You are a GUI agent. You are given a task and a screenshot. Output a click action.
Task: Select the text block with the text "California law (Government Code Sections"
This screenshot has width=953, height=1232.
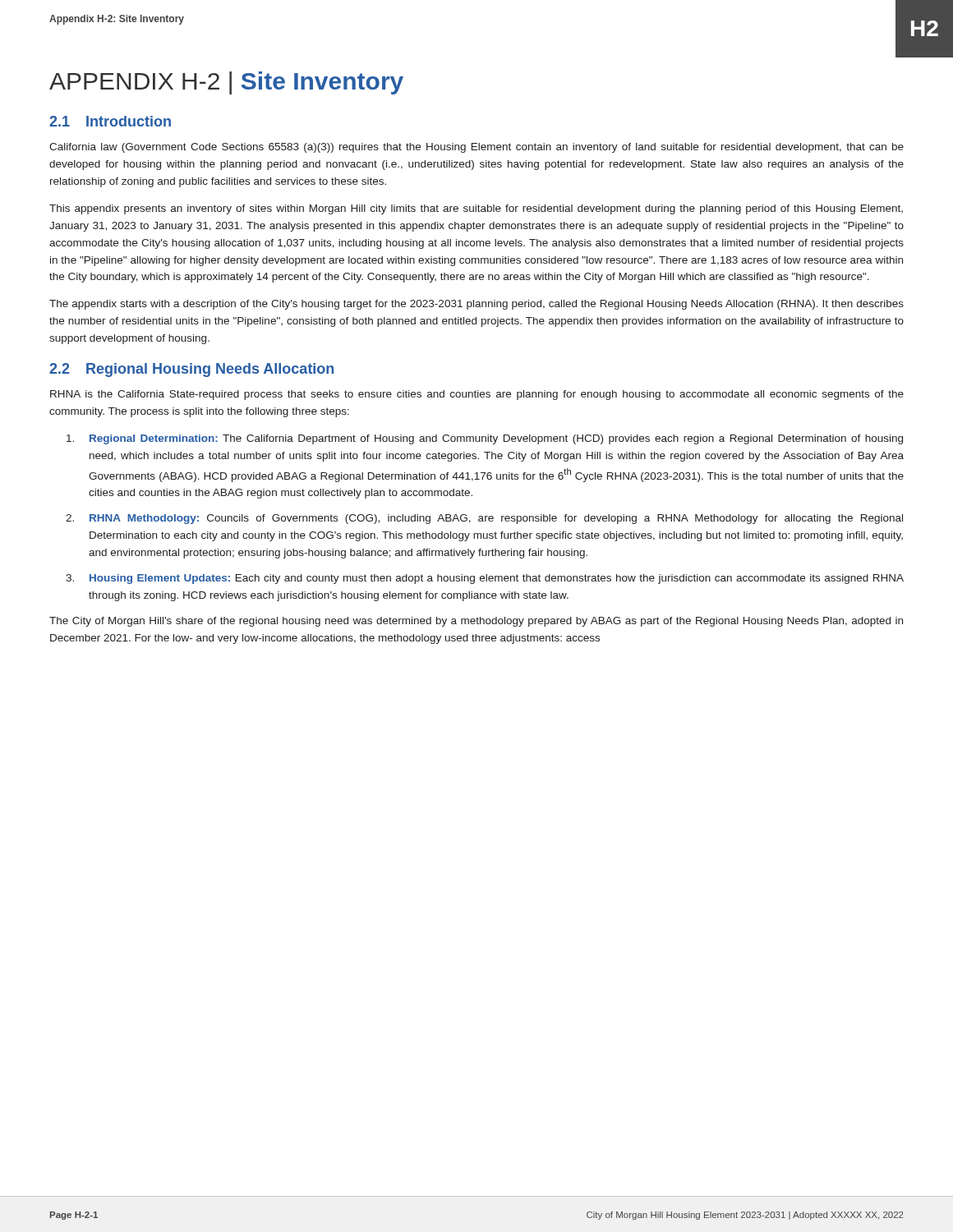click(x=476, y=164)
